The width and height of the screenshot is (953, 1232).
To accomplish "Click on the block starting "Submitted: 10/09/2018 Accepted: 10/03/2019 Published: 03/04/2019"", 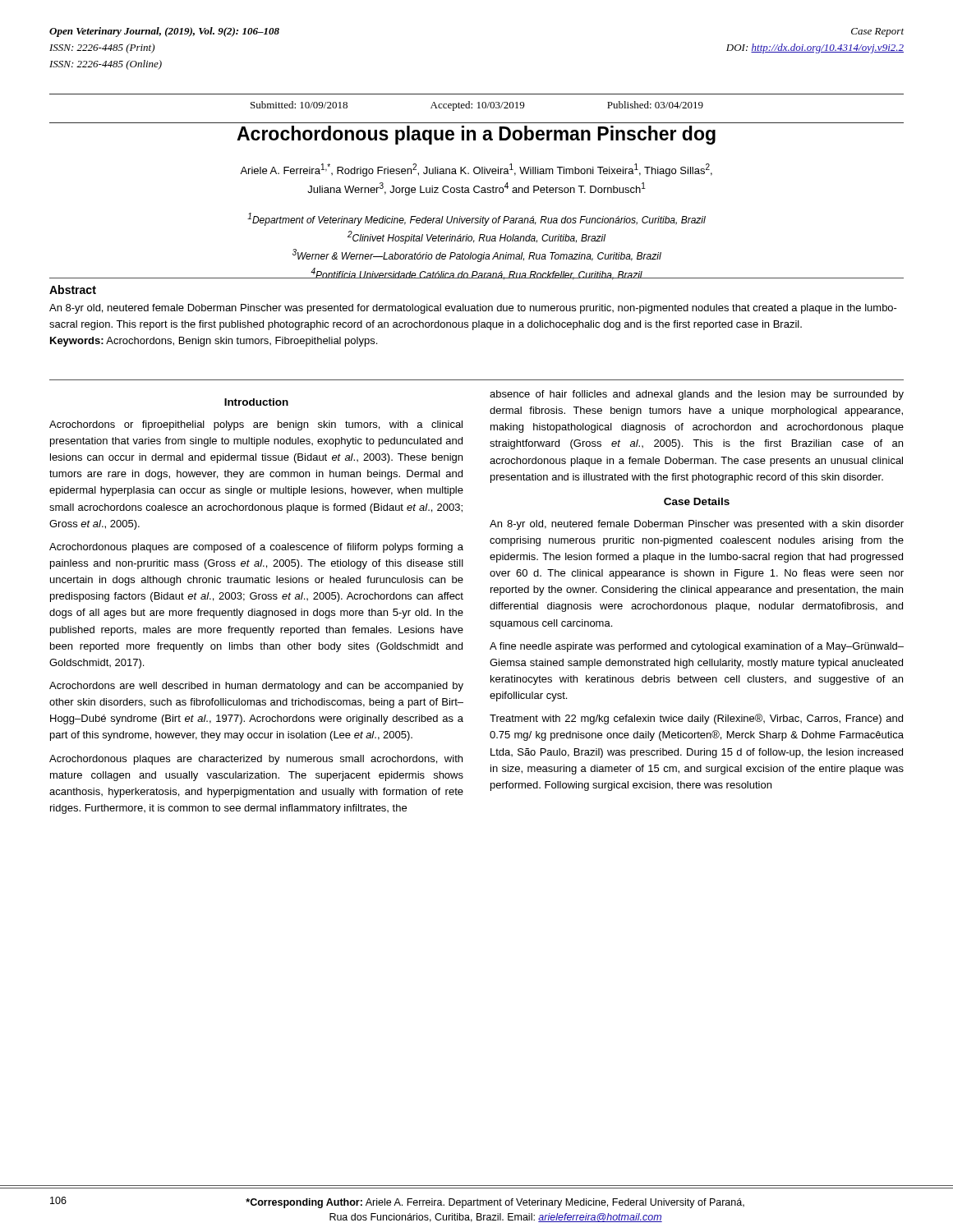I will click(476, 105).
